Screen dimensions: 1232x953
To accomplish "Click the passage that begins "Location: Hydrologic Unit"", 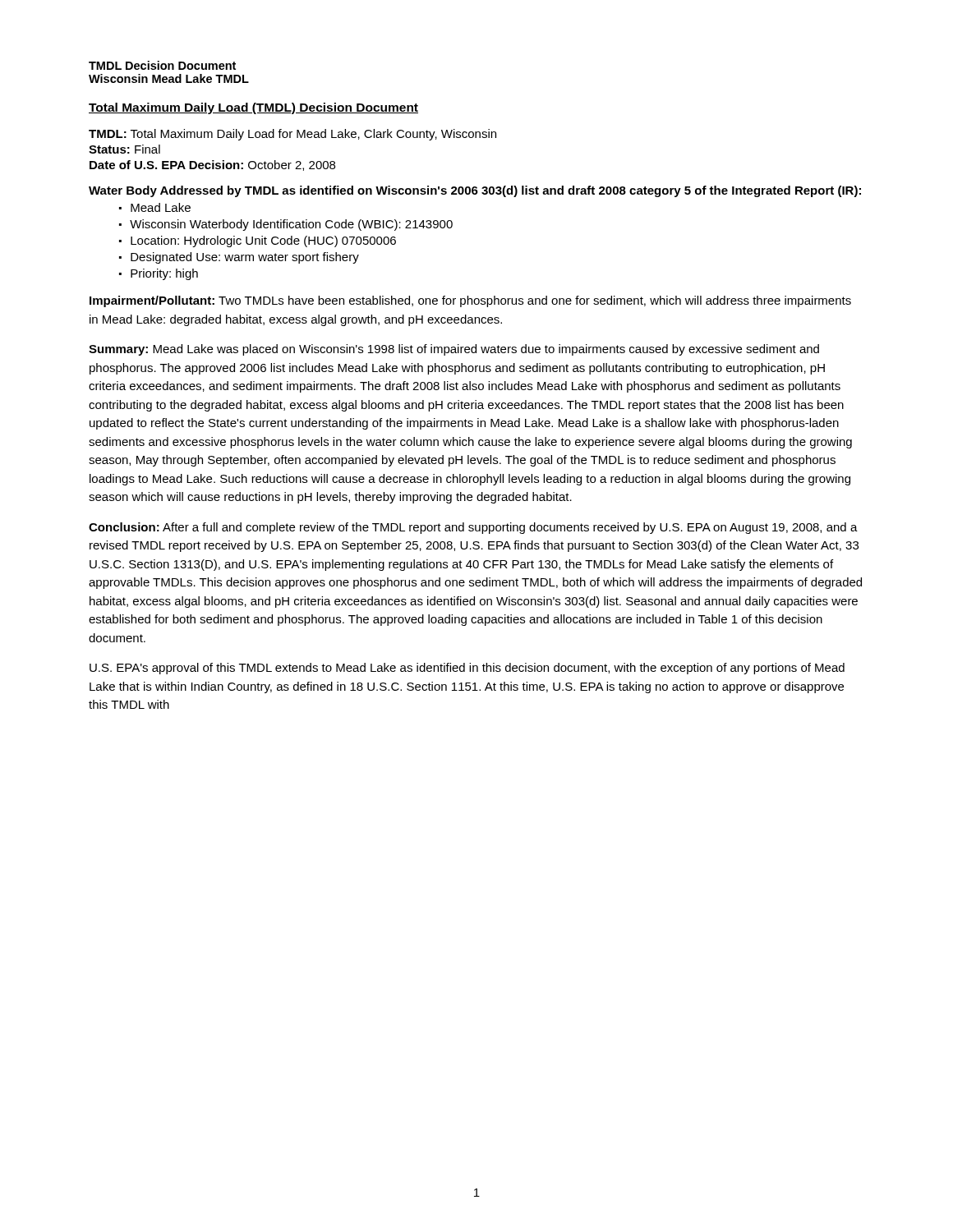I will point(263,240).
